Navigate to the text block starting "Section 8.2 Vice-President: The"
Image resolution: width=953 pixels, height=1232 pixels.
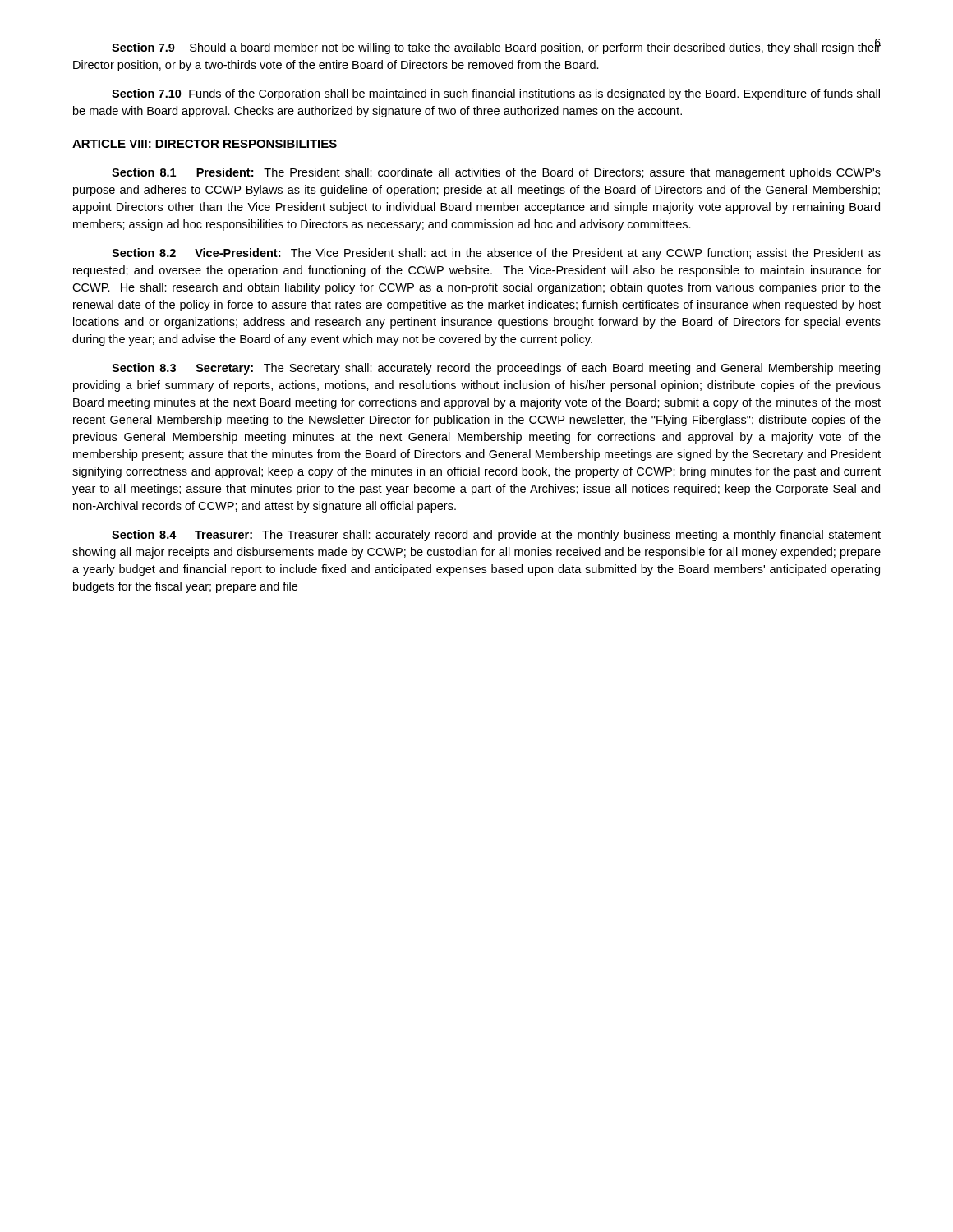(476, 296)
